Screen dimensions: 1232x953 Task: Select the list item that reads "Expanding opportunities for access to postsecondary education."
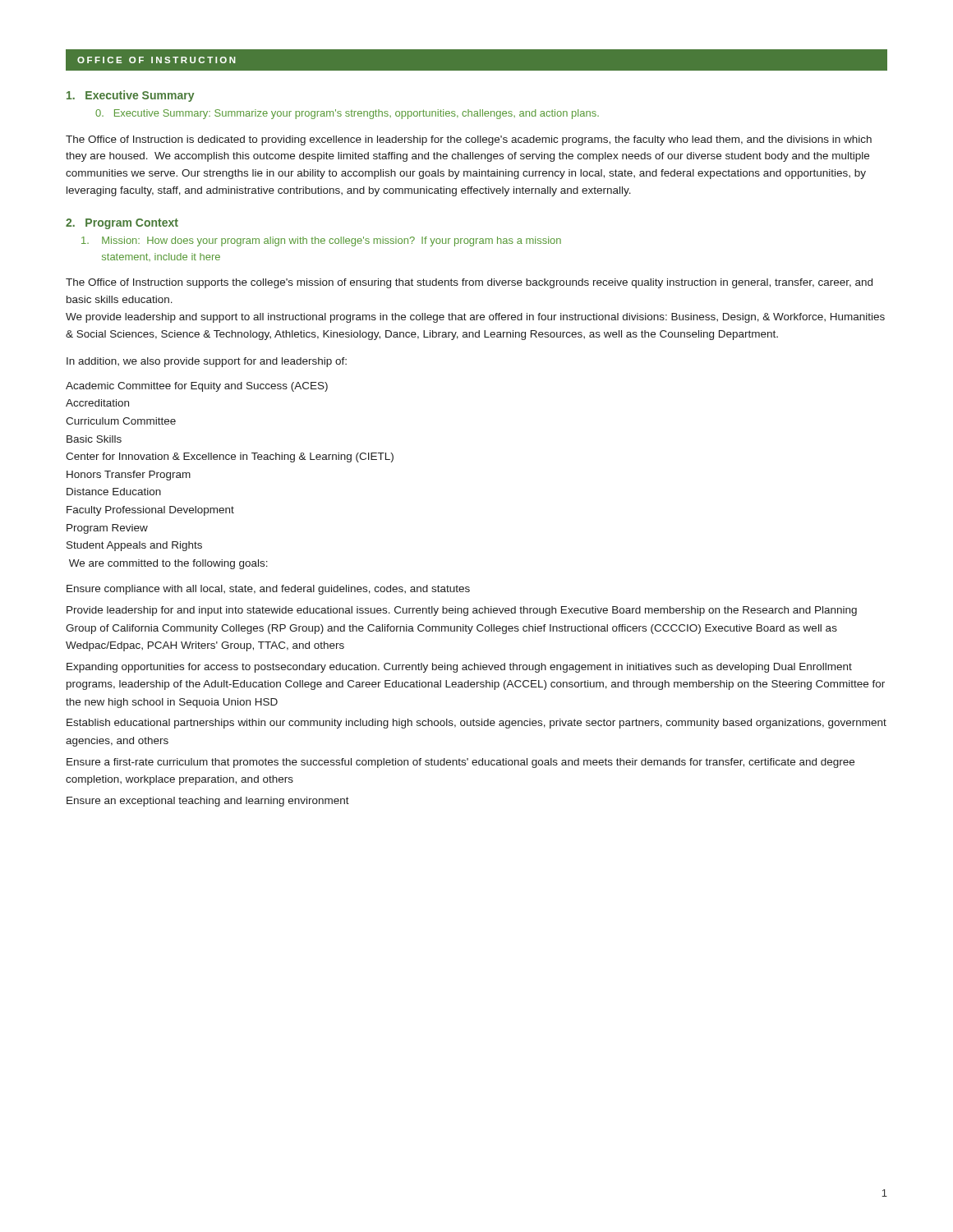[x=475, y=684]
